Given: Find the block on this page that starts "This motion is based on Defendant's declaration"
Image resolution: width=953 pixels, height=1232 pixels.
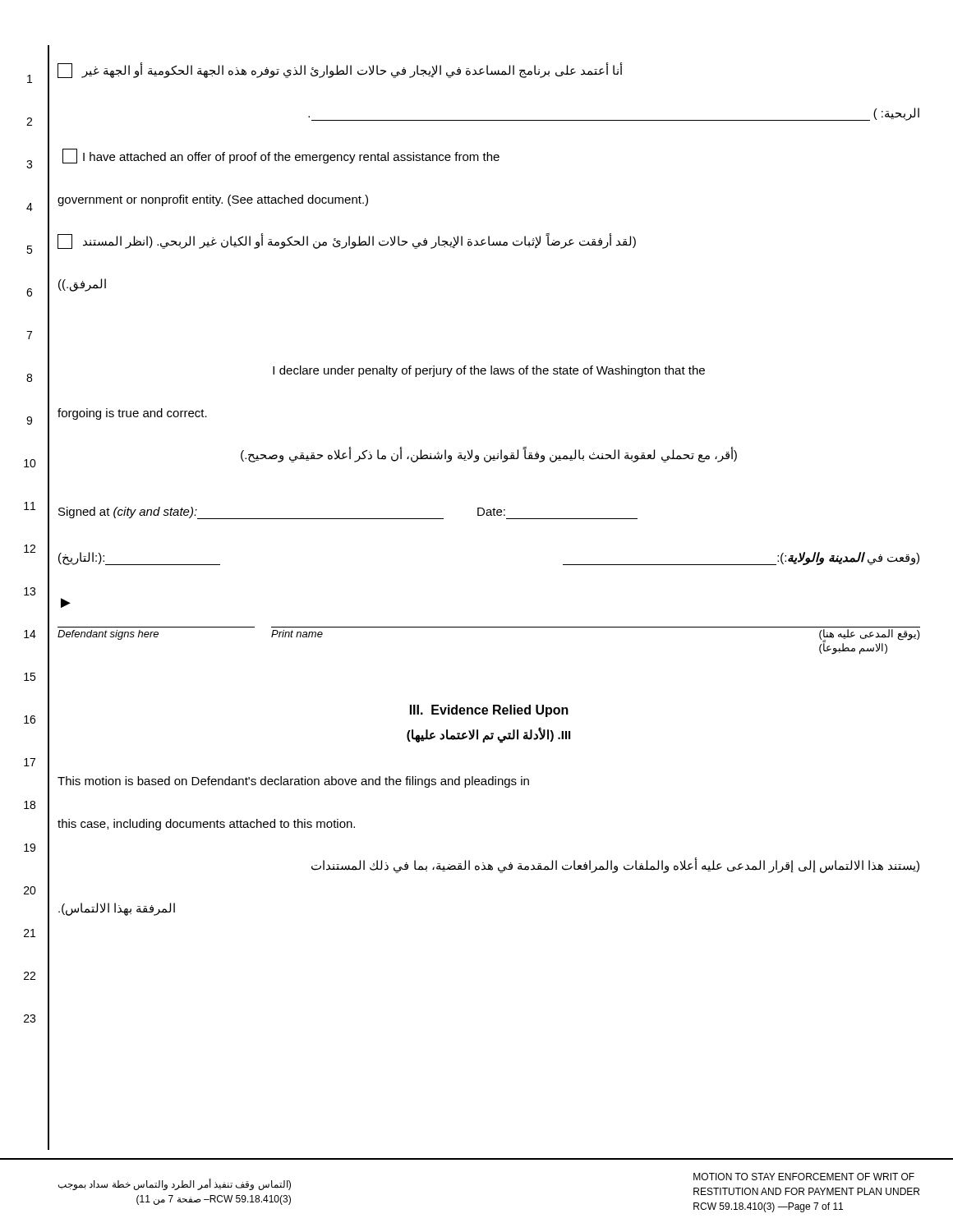Looking at the screenshot, I should pos(294,780).
